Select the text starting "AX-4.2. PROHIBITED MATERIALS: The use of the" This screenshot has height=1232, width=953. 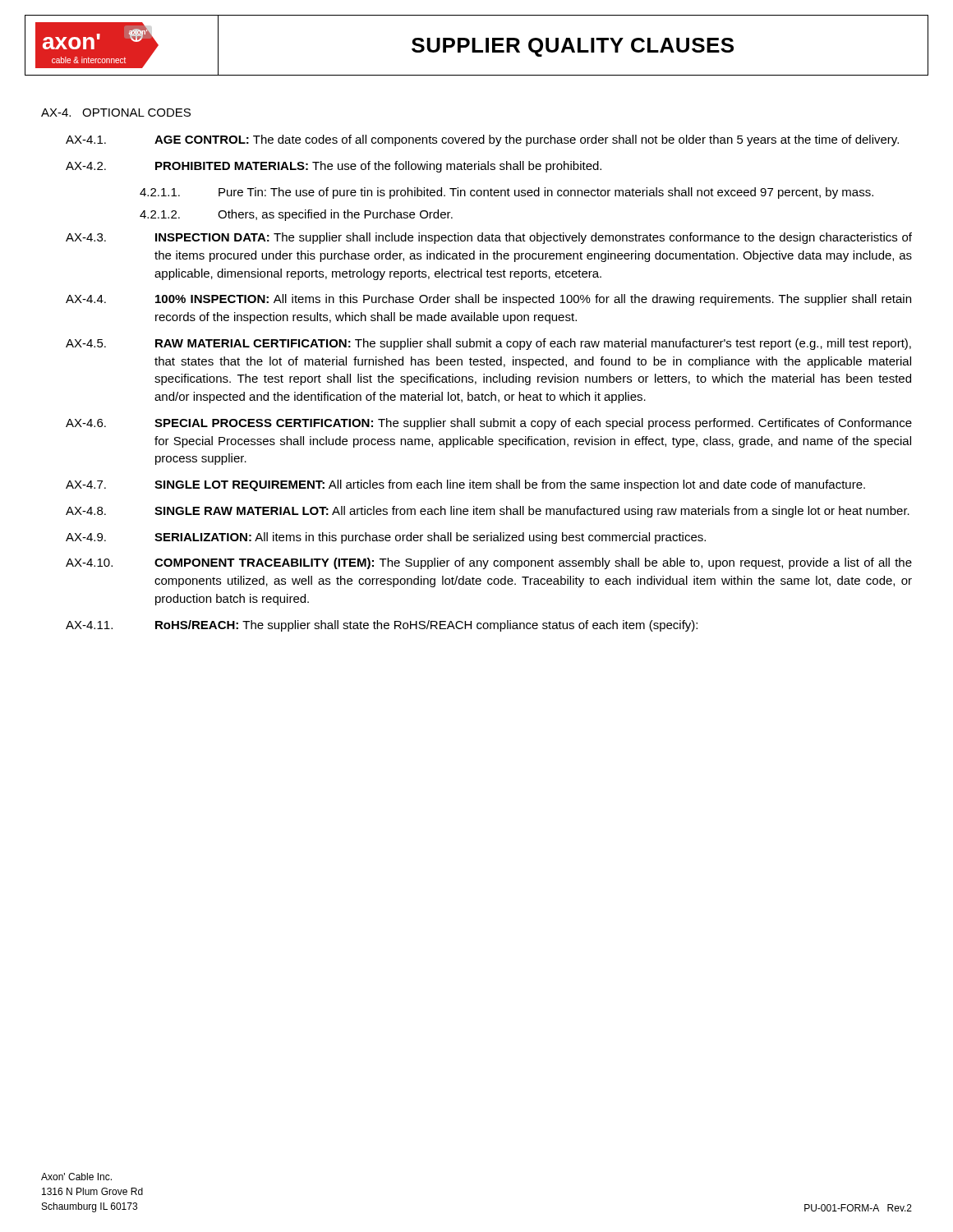(489, 166)
